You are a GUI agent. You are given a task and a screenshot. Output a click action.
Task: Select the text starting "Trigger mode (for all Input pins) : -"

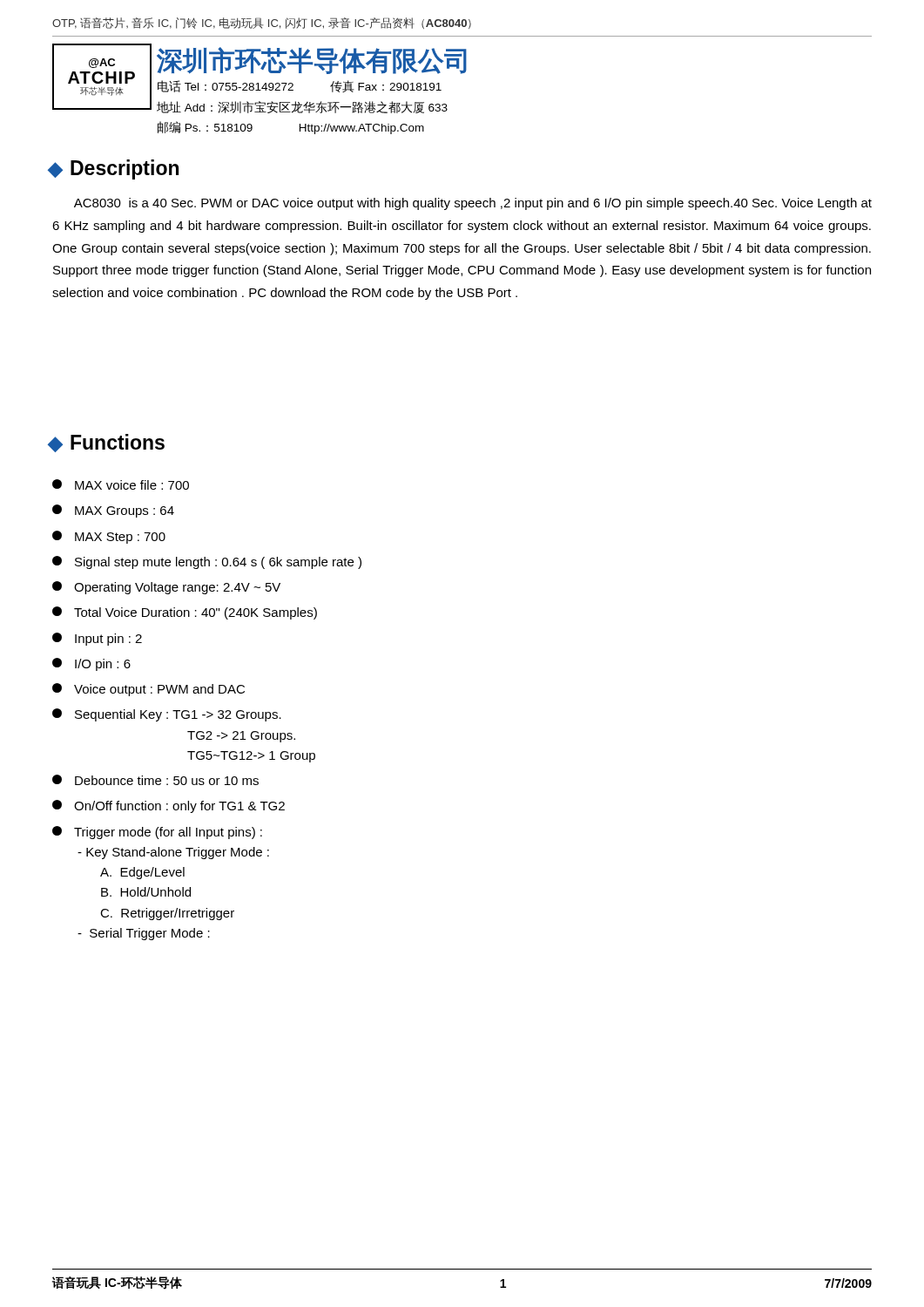click(x=161, y=882)
